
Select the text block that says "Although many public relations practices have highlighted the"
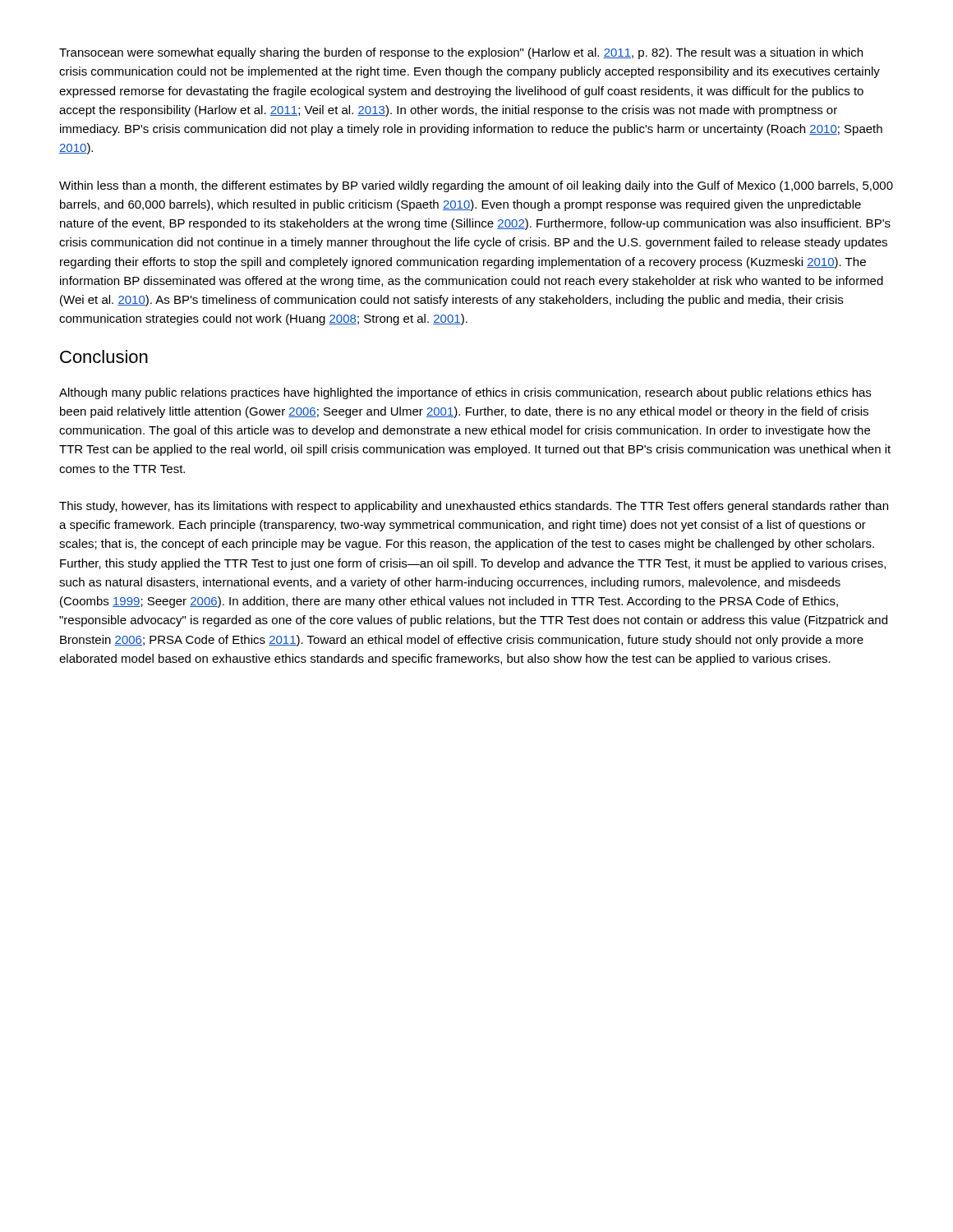[x=475, y=430]
